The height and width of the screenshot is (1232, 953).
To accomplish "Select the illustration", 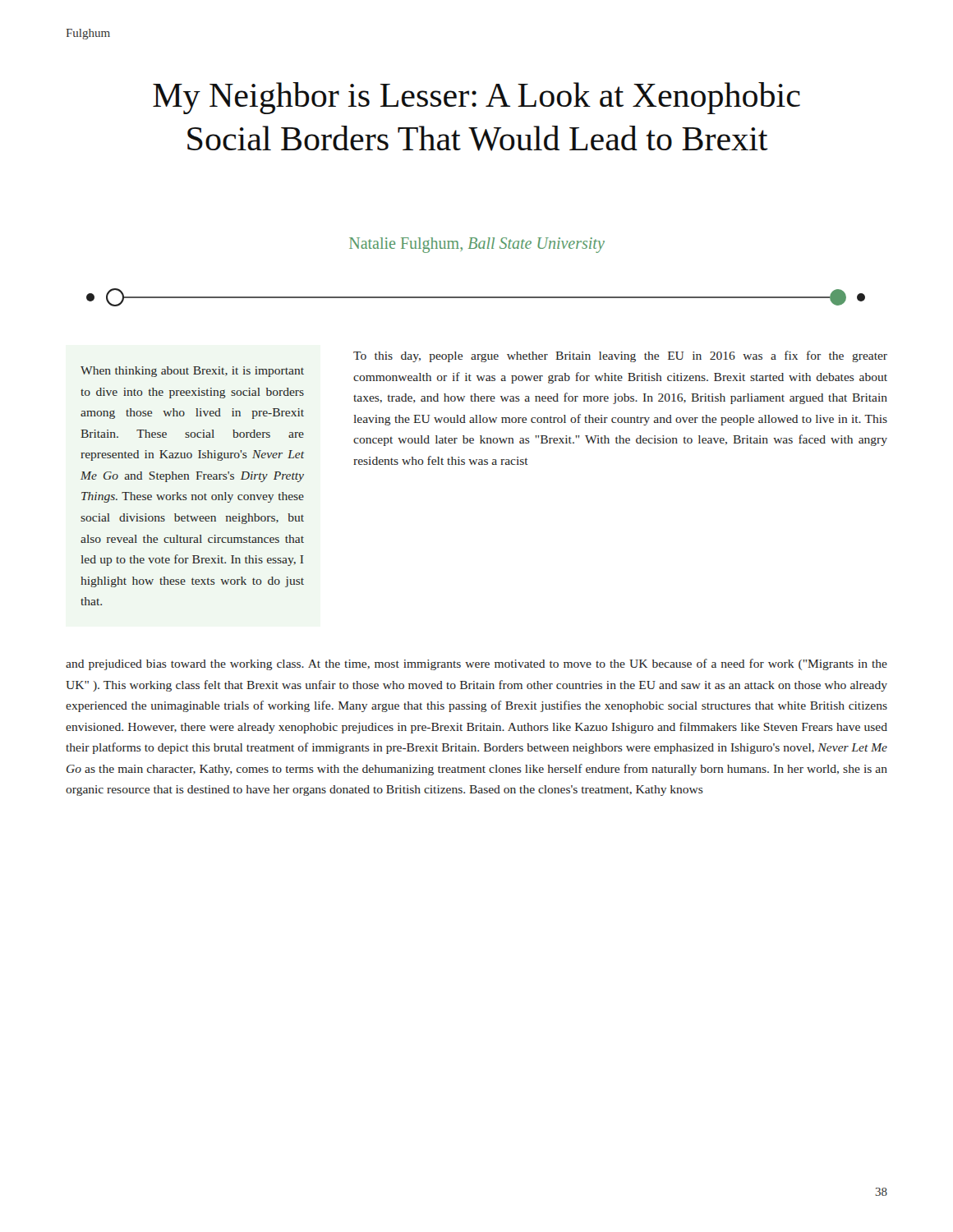I will (476, 299).
